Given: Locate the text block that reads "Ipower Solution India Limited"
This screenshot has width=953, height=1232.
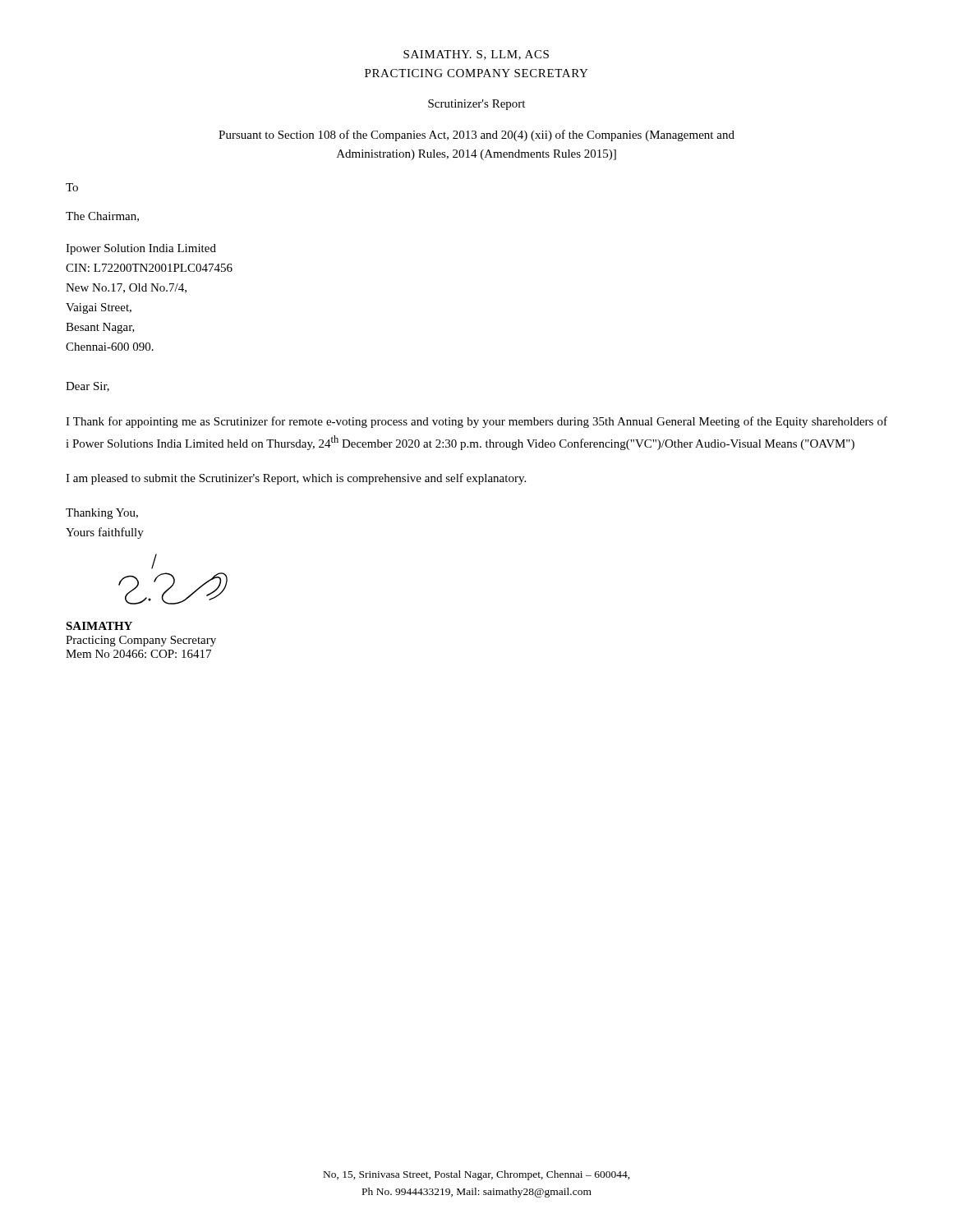Looking at the screenshot, I should tap(149, 297).
